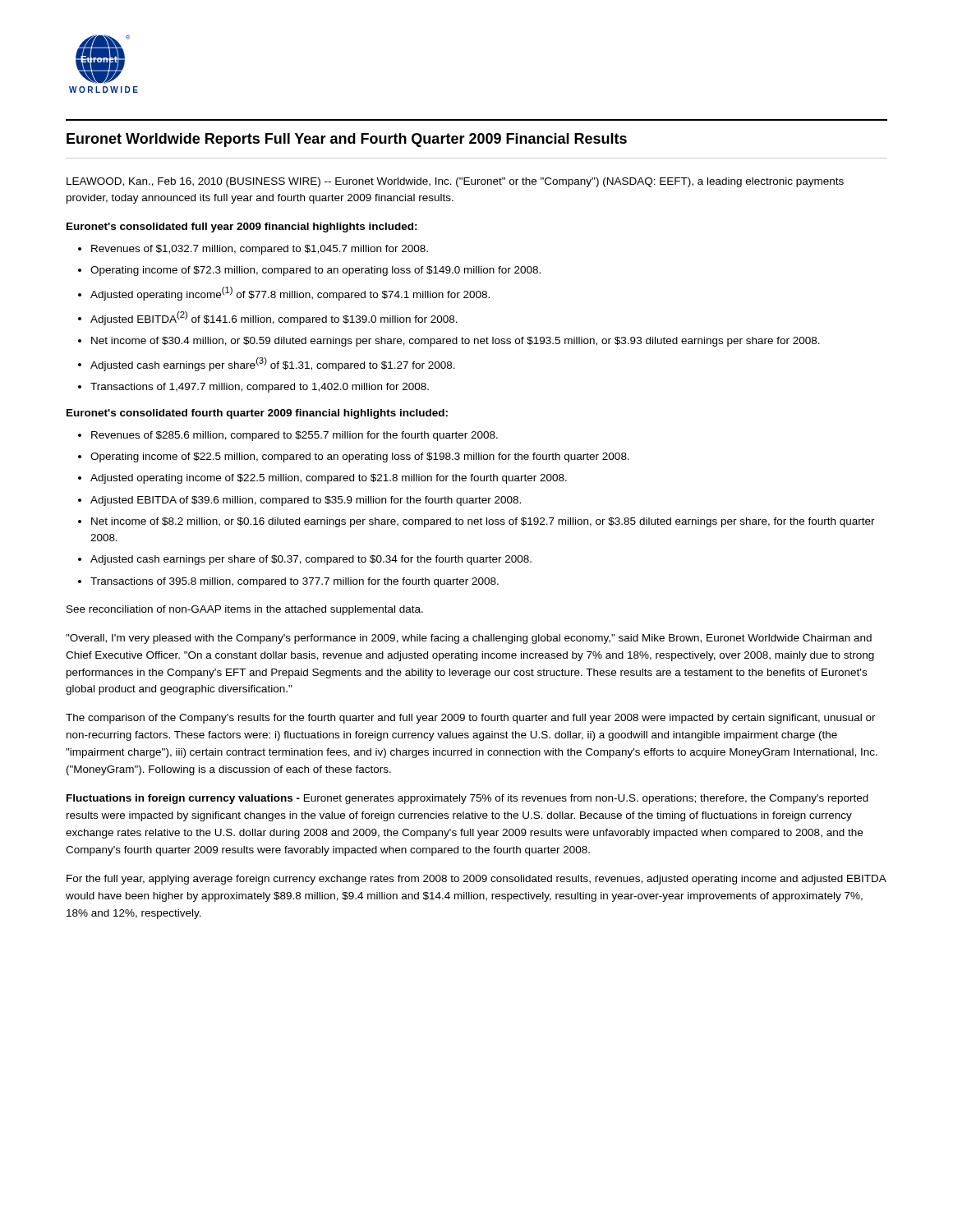Image resolution: width=953 pixels, height=1232 pixels.
Task: Locate the text block containing "Fluctuations in foreign"
Action: pyautogui.click(x=467, y=824)
